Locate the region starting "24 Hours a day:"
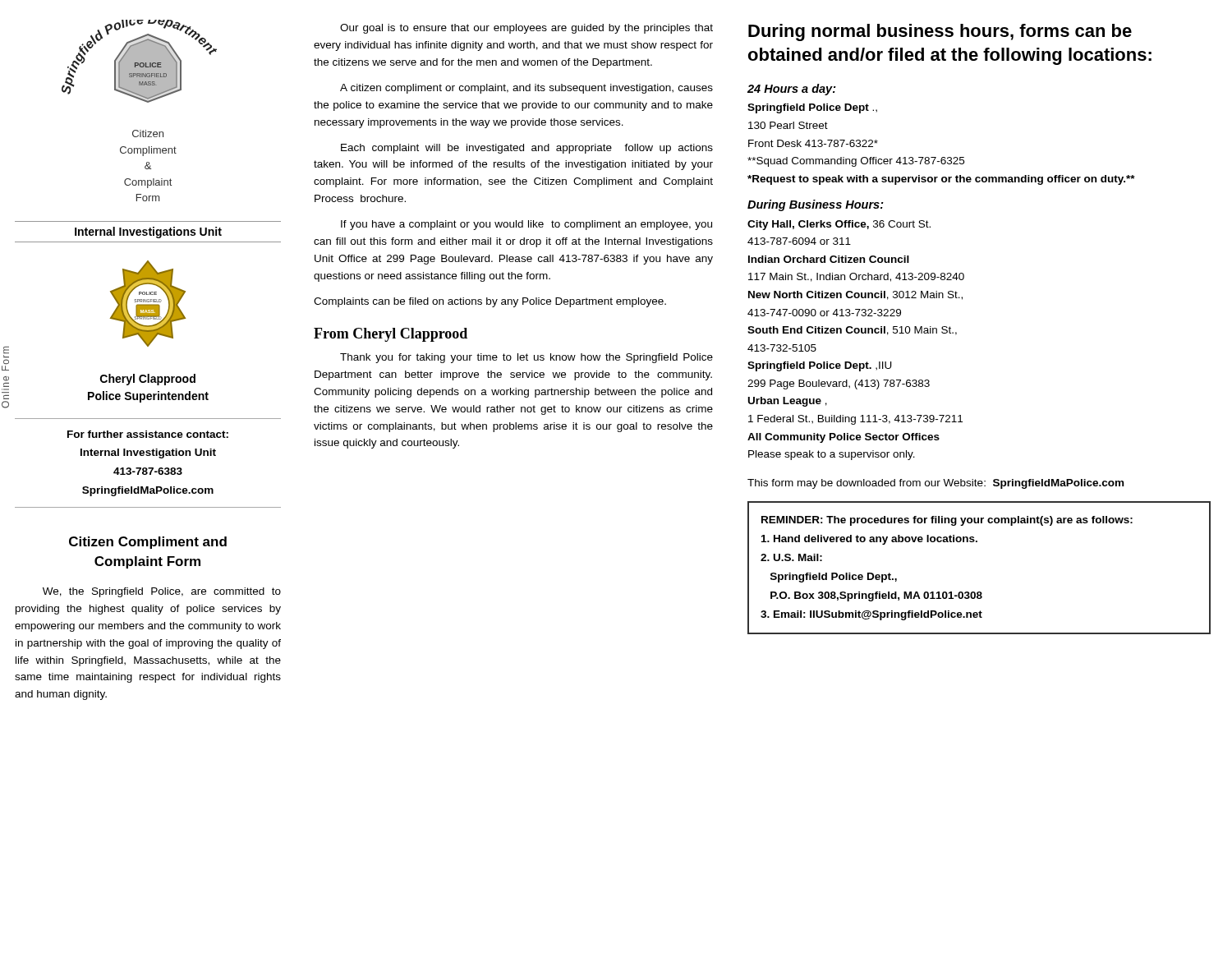This screenshot has width=1232, height=953. tap(792, 90)
